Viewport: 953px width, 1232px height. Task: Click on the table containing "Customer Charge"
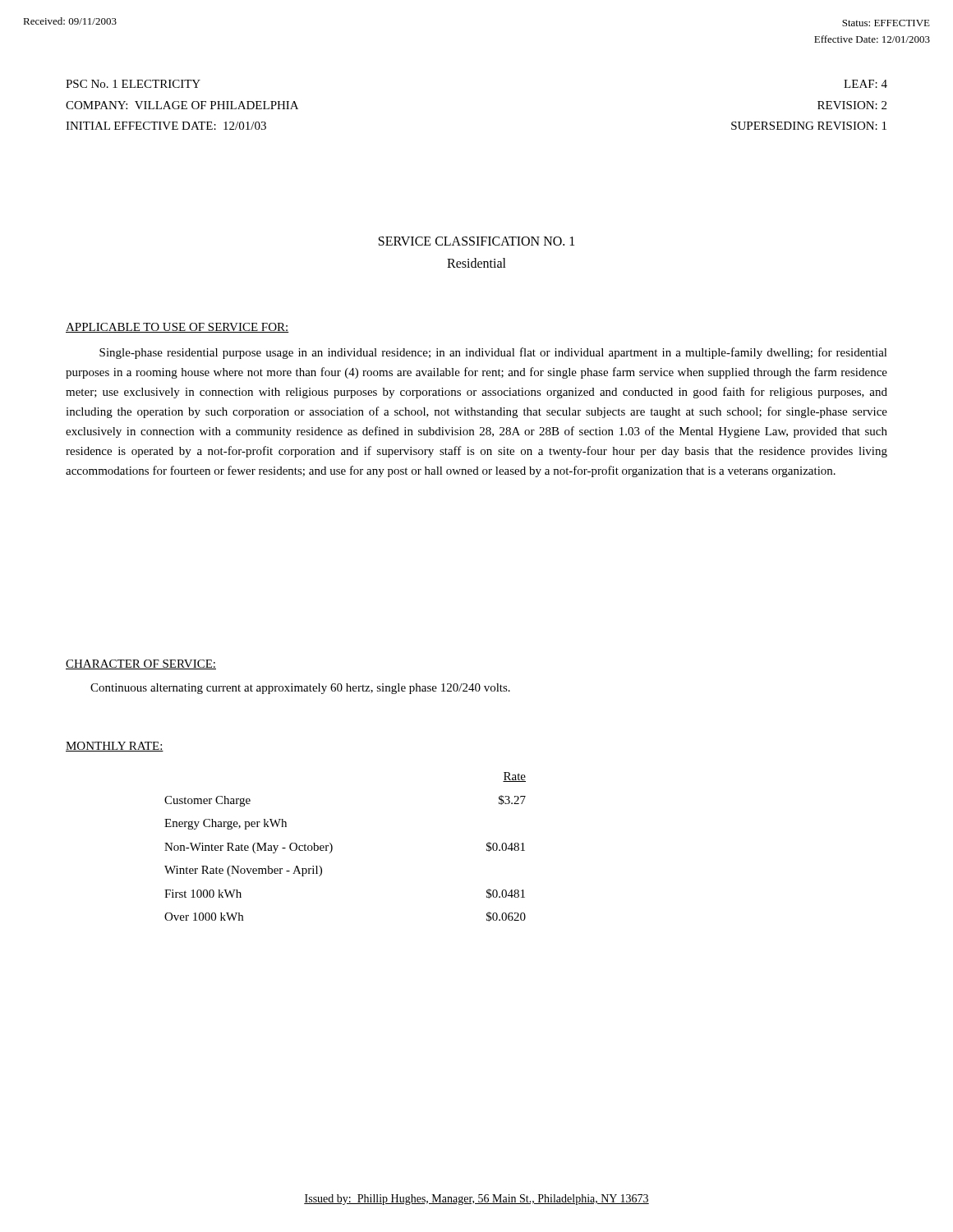click(526, 847)
